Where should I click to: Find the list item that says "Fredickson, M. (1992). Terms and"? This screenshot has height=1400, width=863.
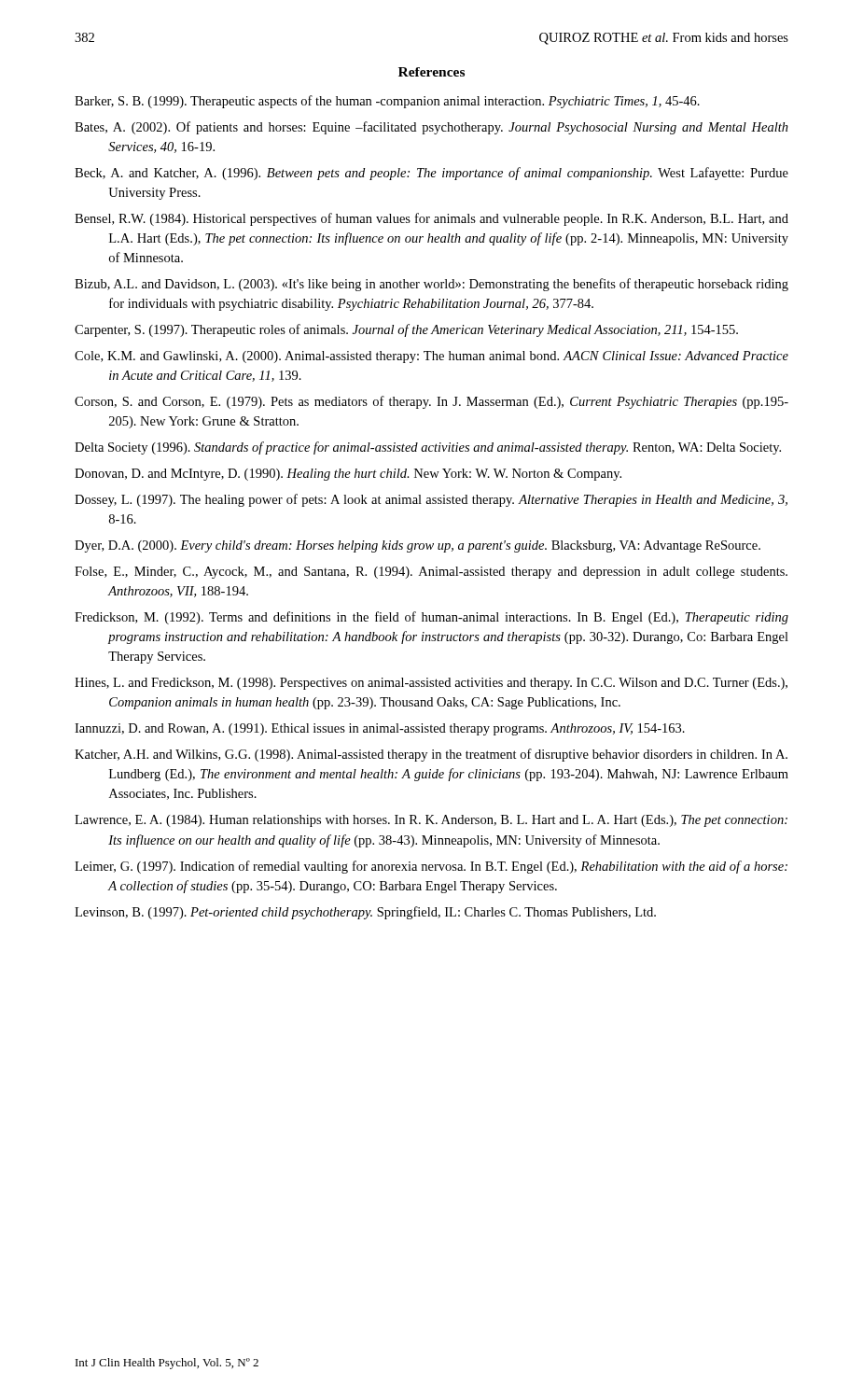pos(432,637)
